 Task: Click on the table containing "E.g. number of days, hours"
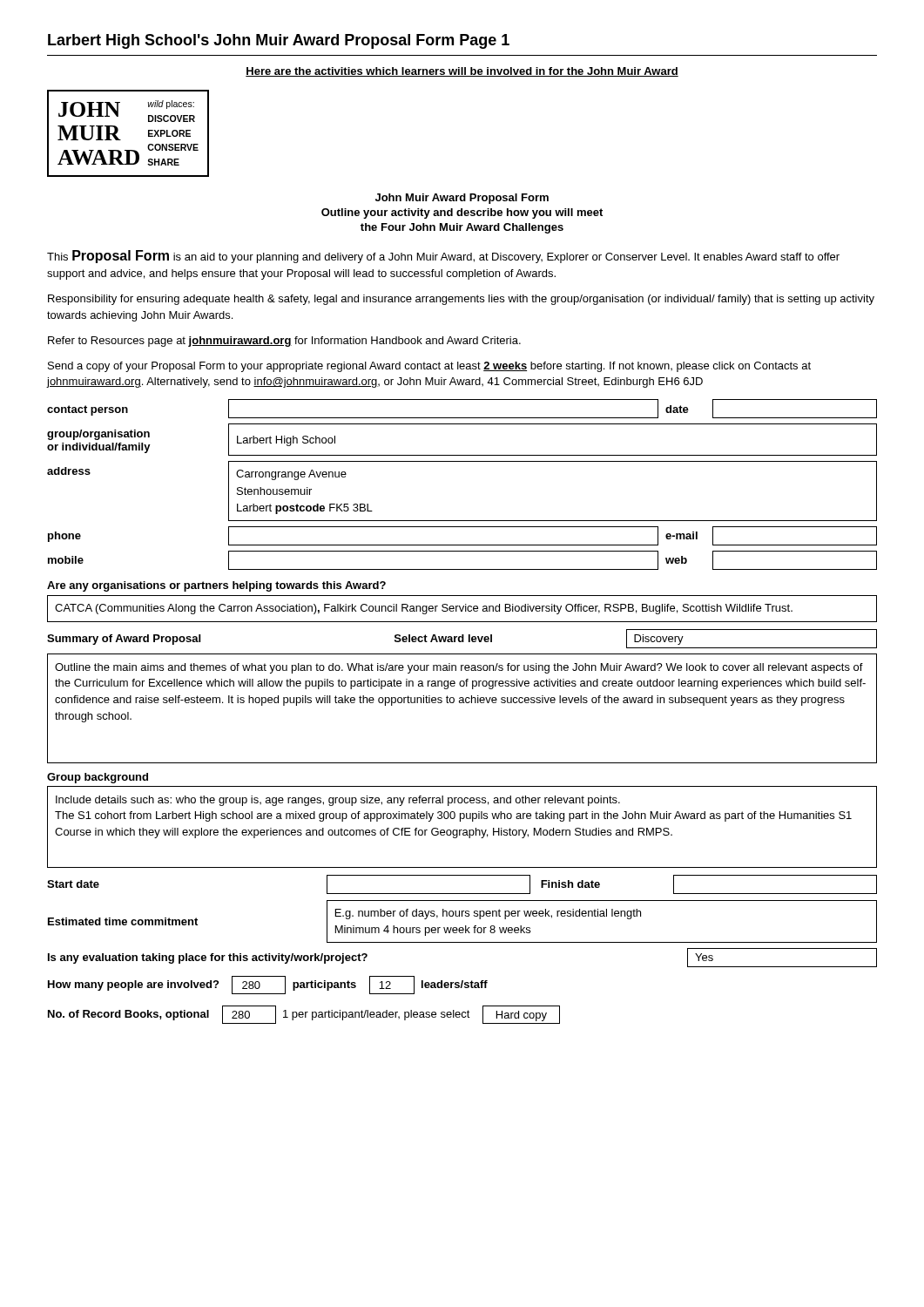pos(462,908)
